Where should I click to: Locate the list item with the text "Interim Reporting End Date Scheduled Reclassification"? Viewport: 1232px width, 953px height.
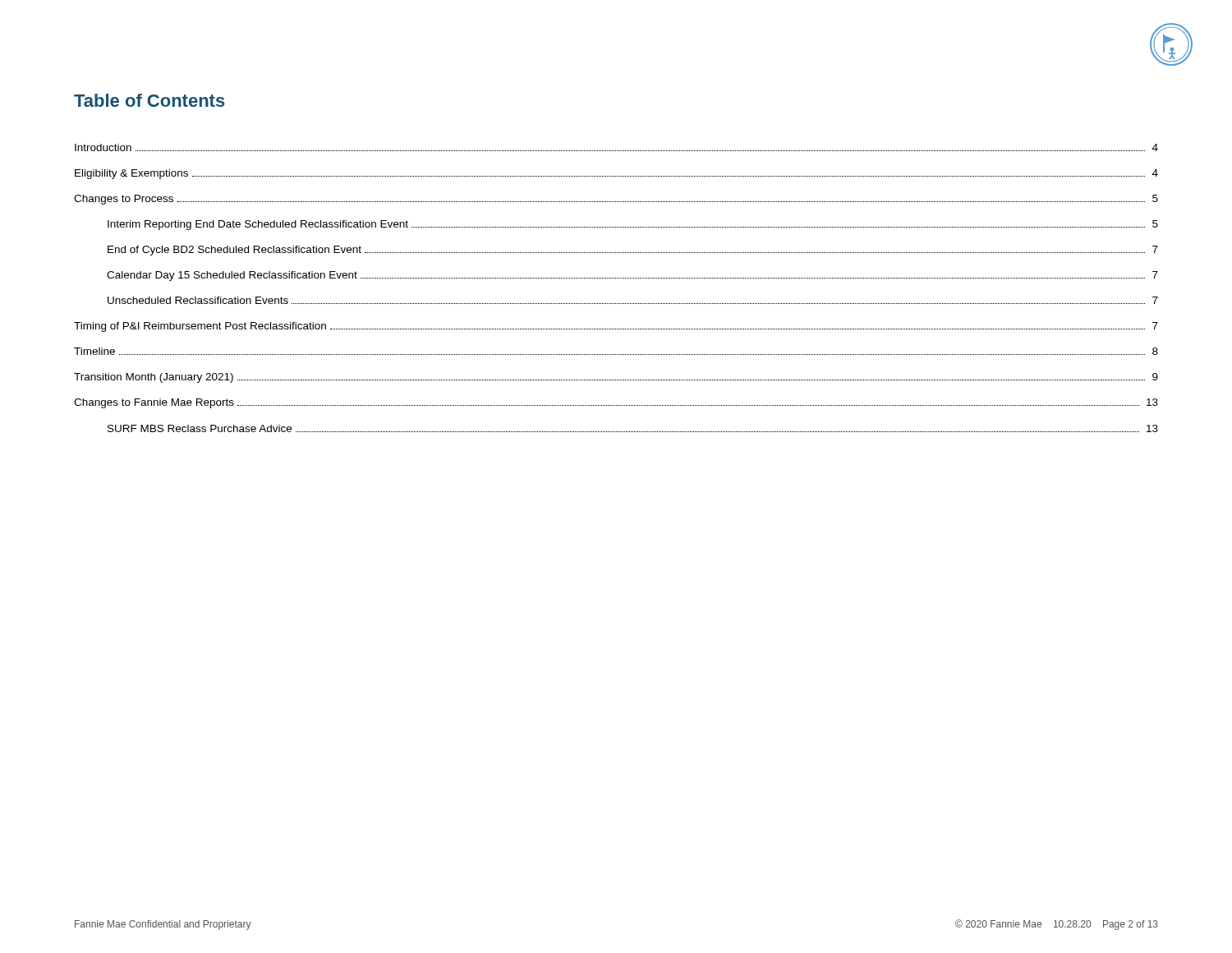coord(632,224)
